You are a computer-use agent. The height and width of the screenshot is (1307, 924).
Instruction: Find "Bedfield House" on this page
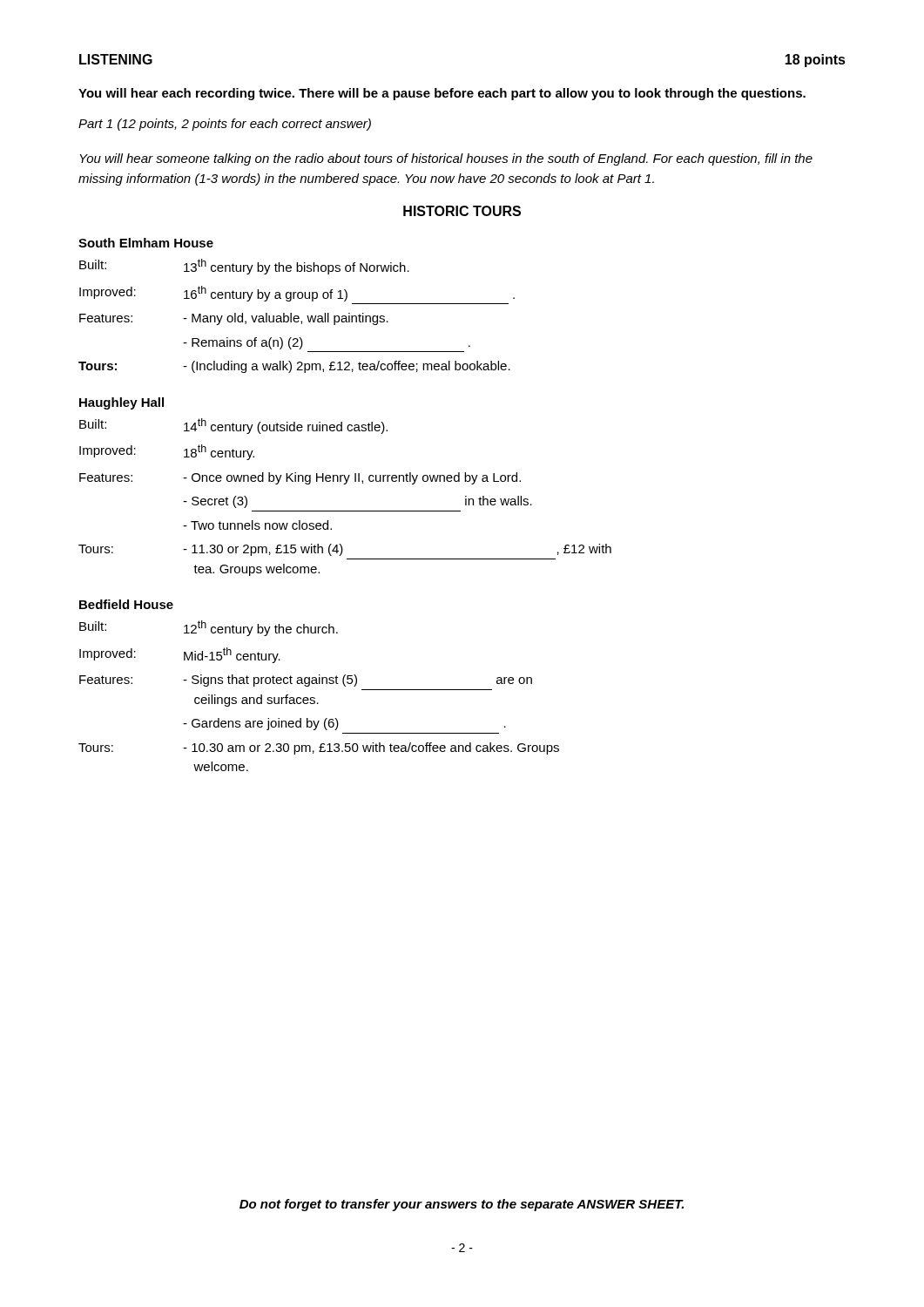pyautogui.click(x=126, y=604)
